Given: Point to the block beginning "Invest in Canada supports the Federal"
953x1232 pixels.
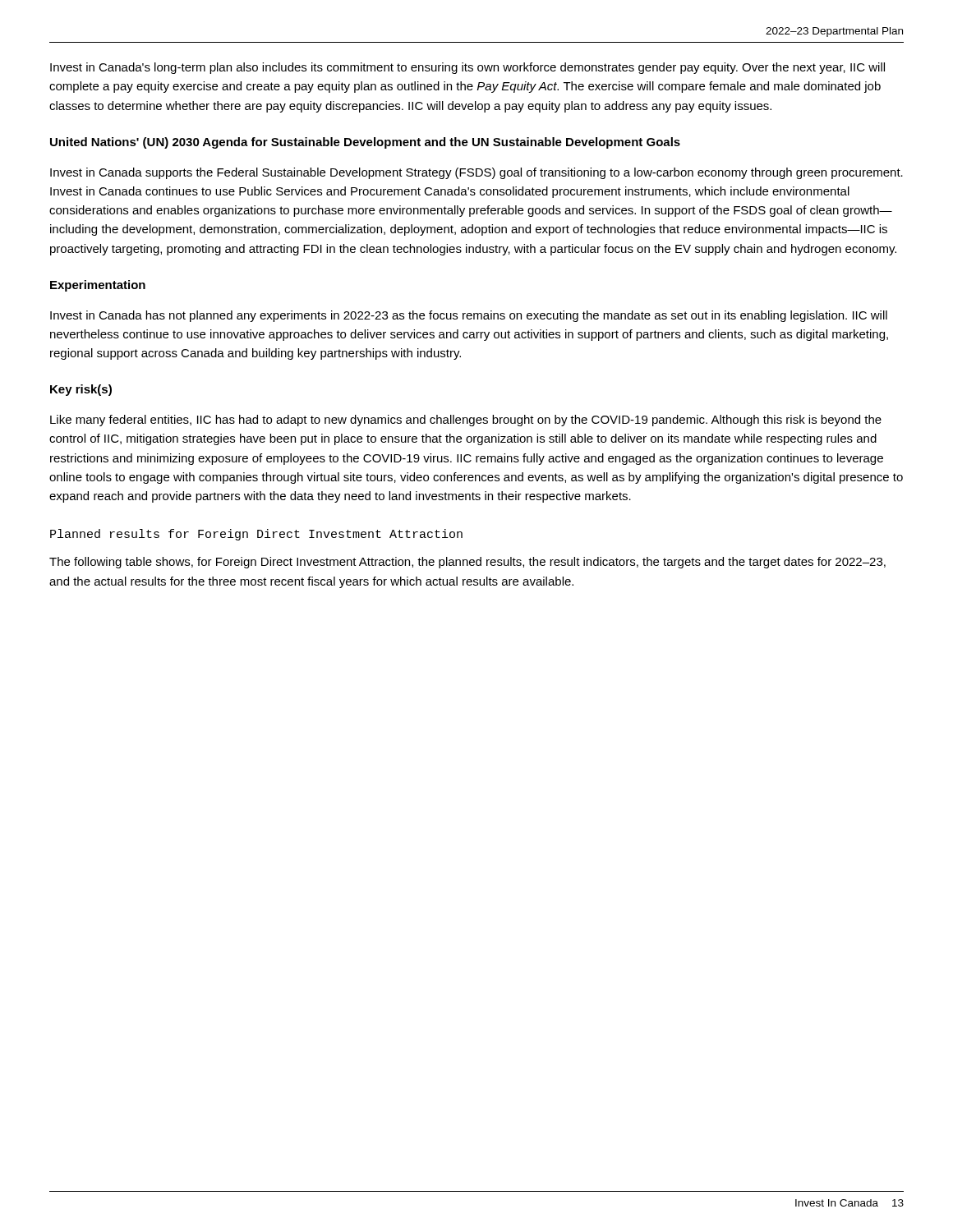Looking at the screenshot, I should tap(476, 210).
